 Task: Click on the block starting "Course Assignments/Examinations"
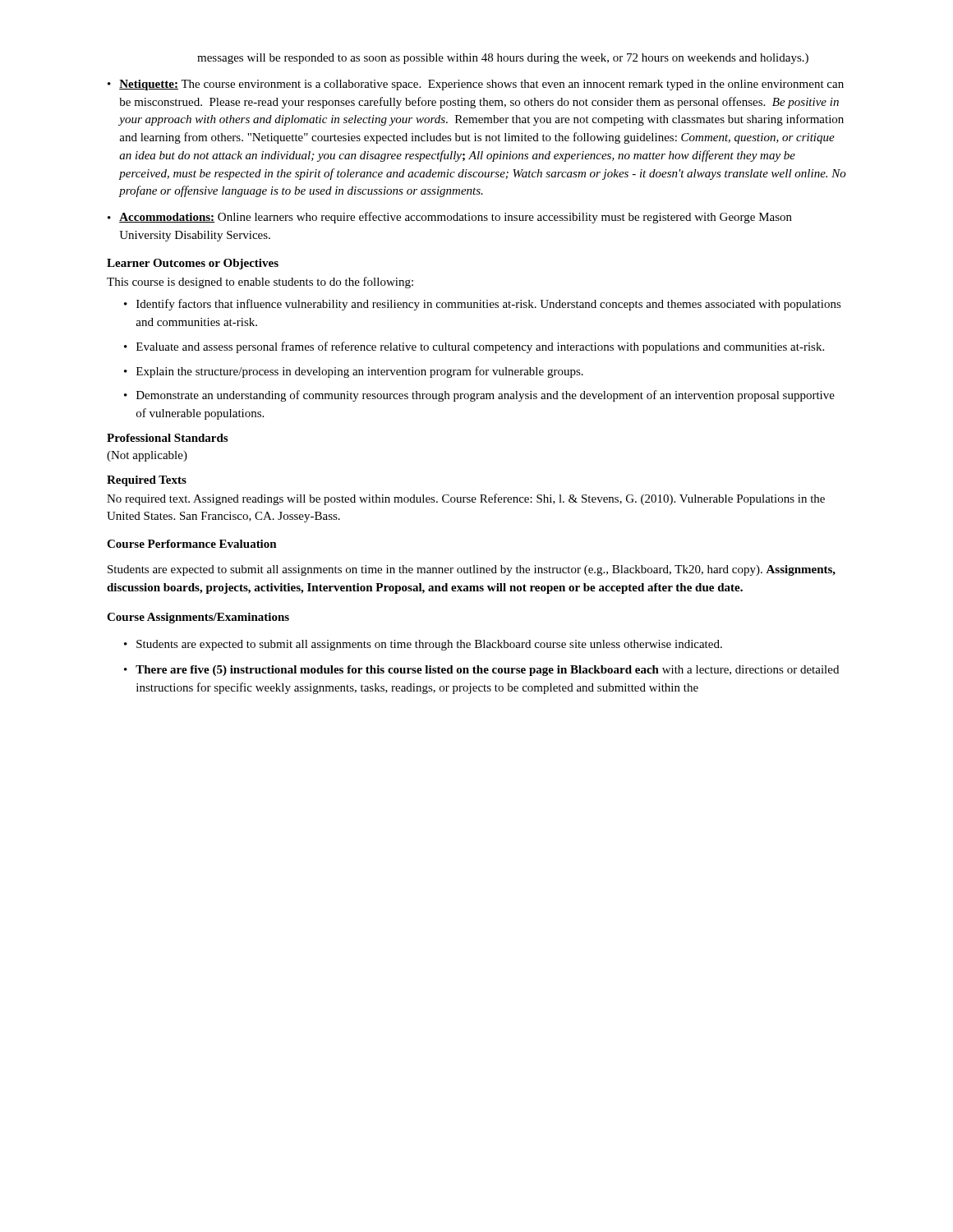coord(198,616)
